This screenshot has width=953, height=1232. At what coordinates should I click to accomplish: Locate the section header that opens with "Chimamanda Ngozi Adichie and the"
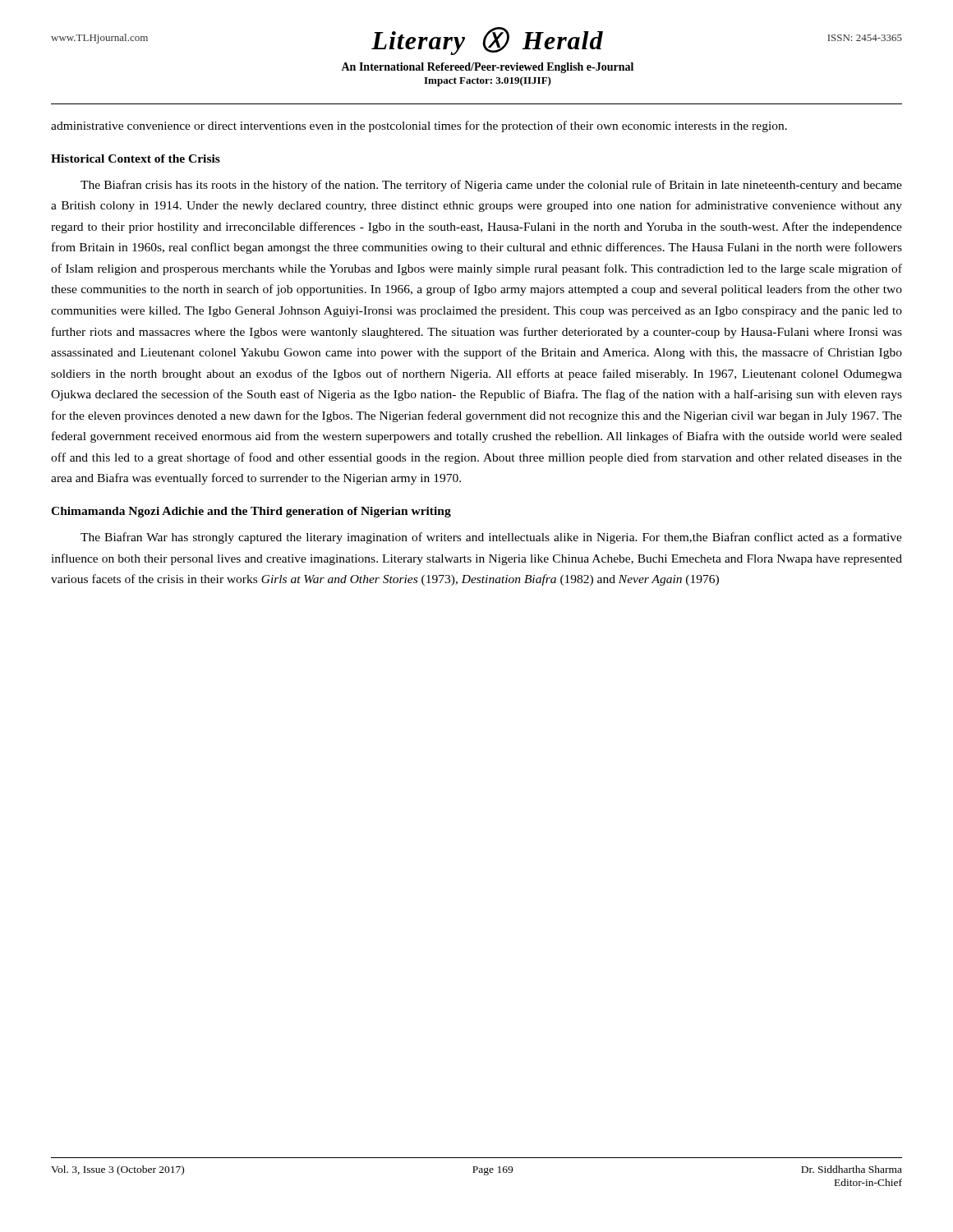click(x=251, y=510)
